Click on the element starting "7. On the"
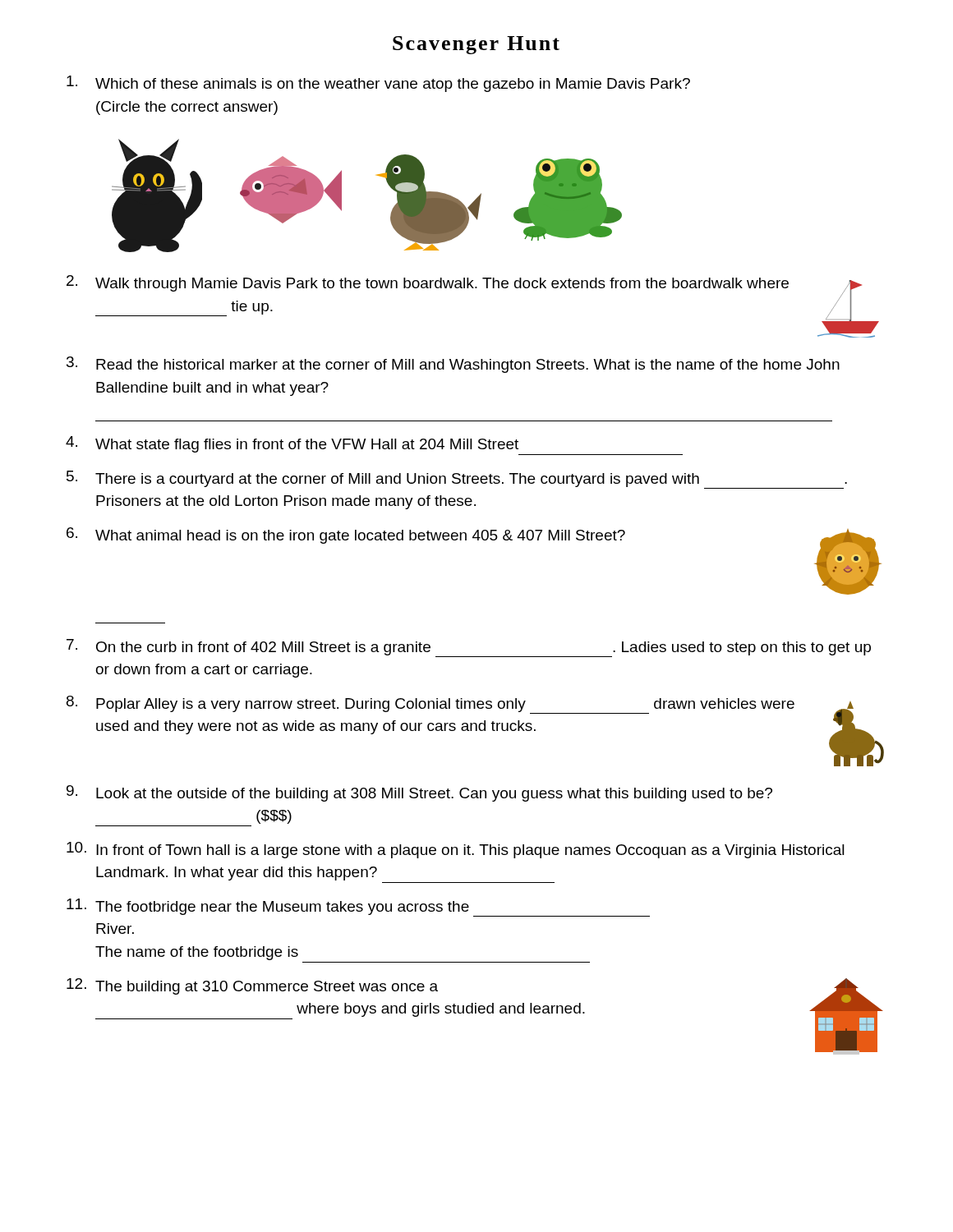The width and height of the screenshot is (953, 1232). 476,658
